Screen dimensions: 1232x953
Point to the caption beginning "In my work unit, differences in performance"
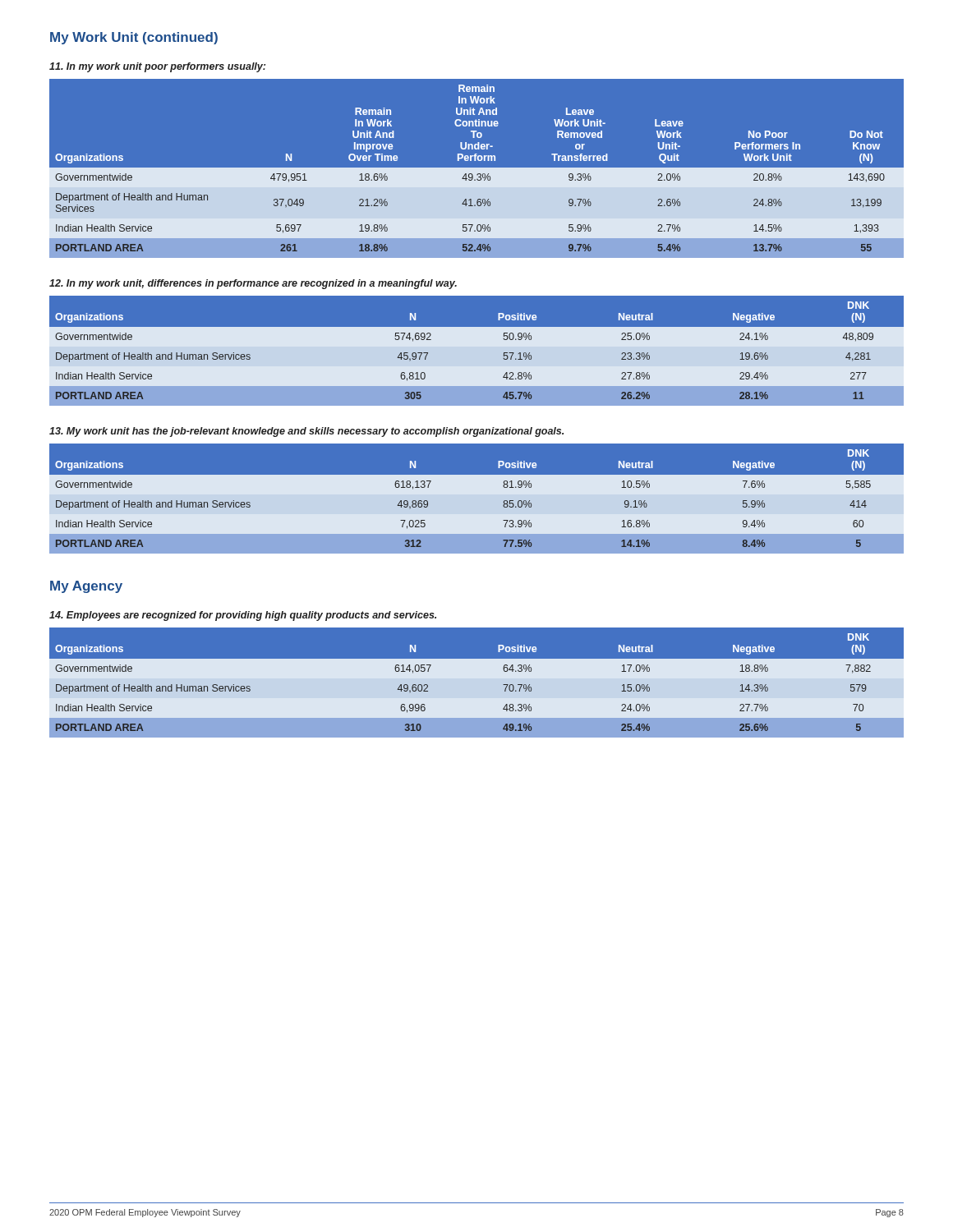(253, 283)
